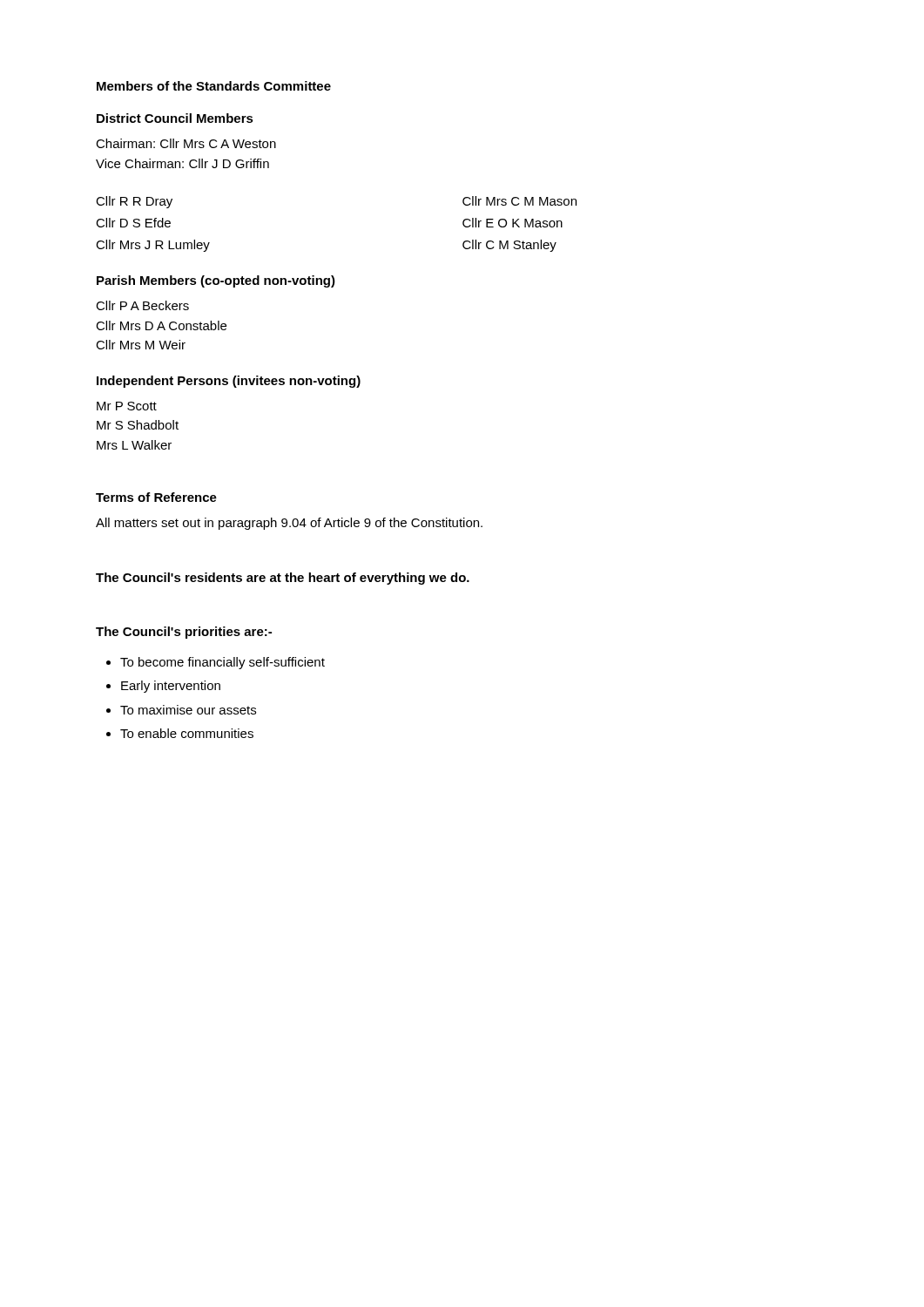Navigate to the element starting "Cllr Mrs C M Mason Cllr E O"
The image size is (924, 1307).
click(520, 222)
